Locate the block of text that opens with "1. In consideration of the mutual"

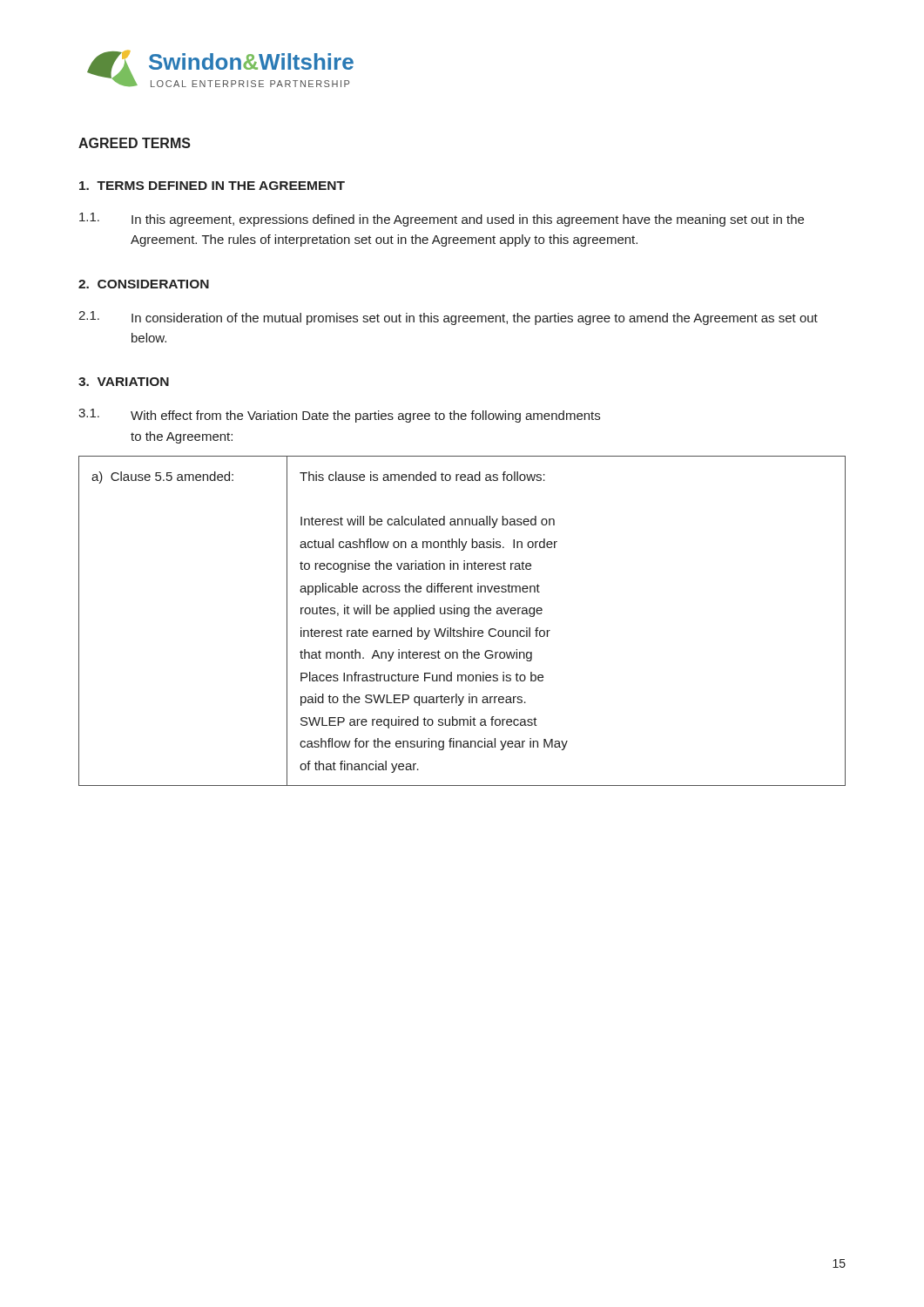coord(462,327)
